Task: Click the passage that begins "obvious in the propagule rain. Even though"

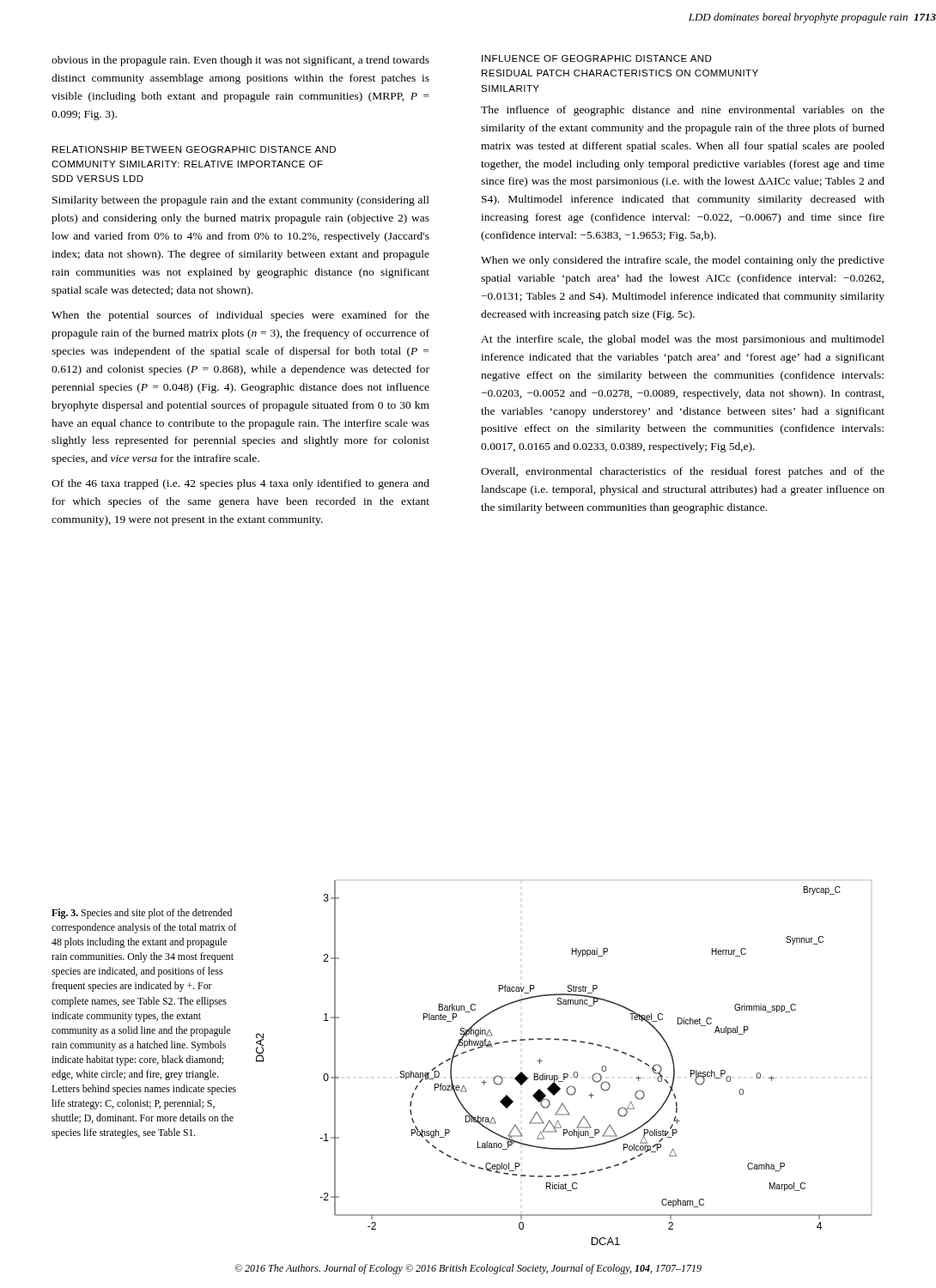Action: coord(240,87)
